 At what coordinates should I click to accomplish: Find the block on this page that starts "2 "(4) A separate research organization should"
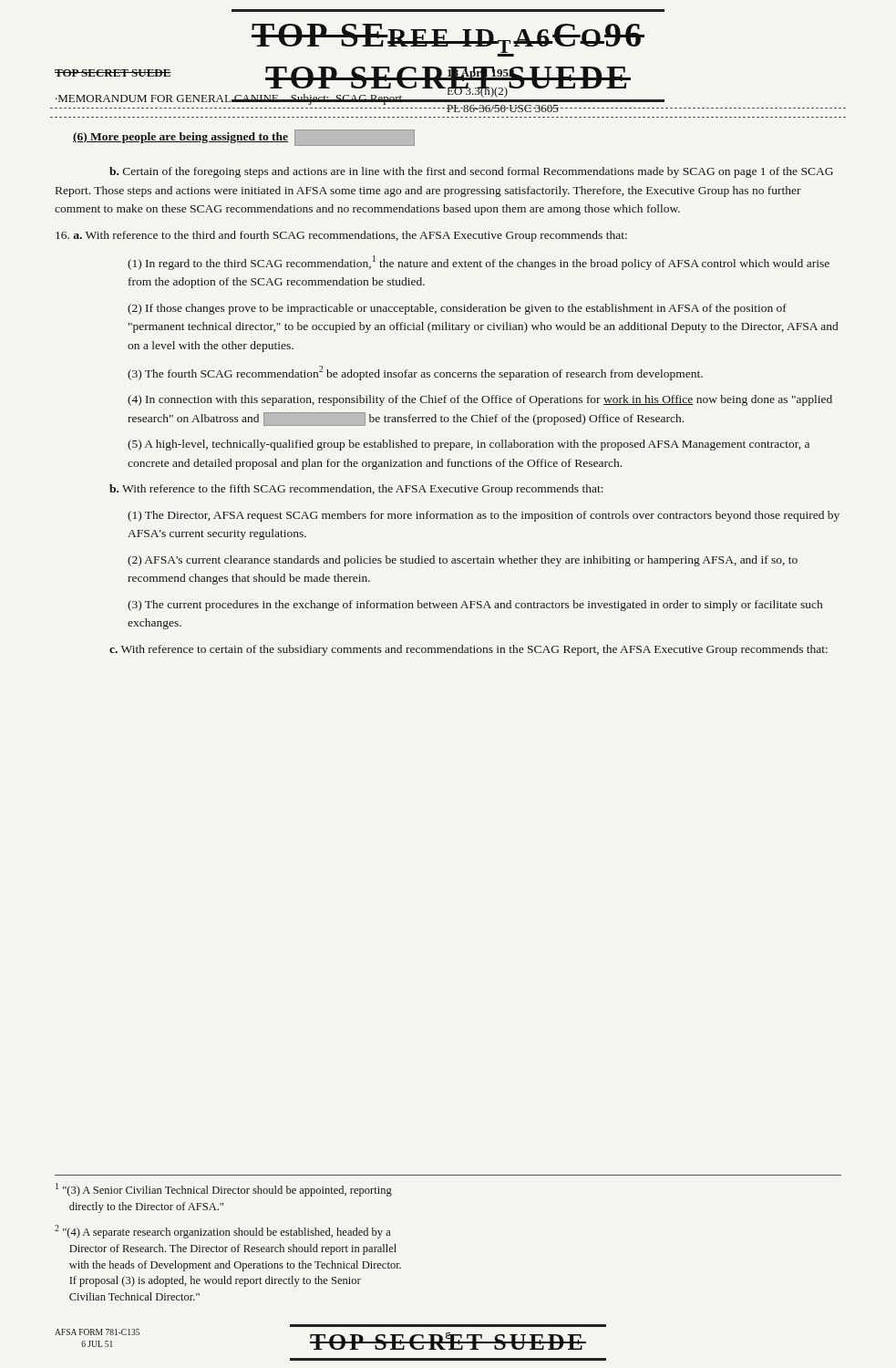[x=228, y=1263]
